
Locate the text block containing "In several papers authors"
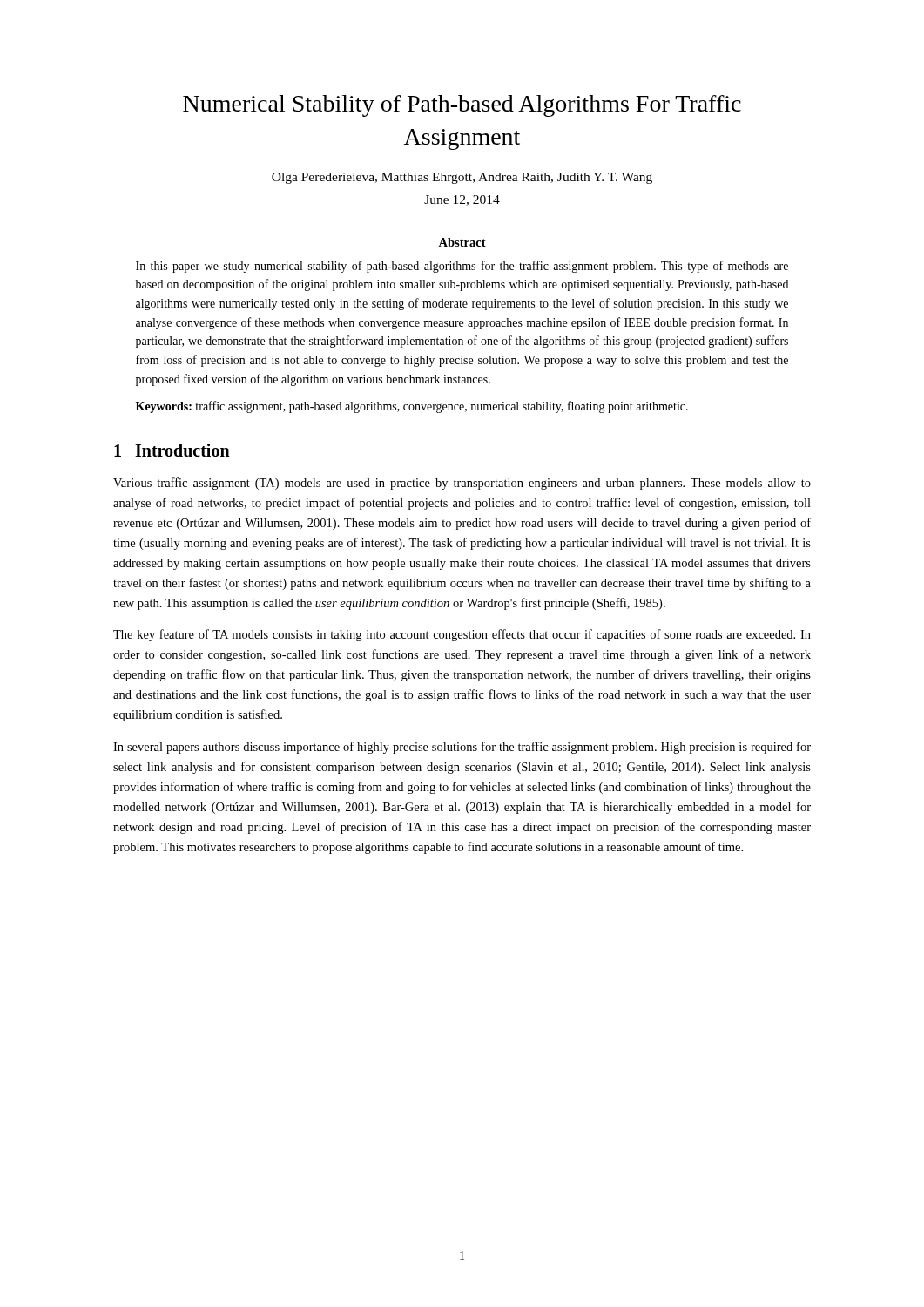click(462, 797)
